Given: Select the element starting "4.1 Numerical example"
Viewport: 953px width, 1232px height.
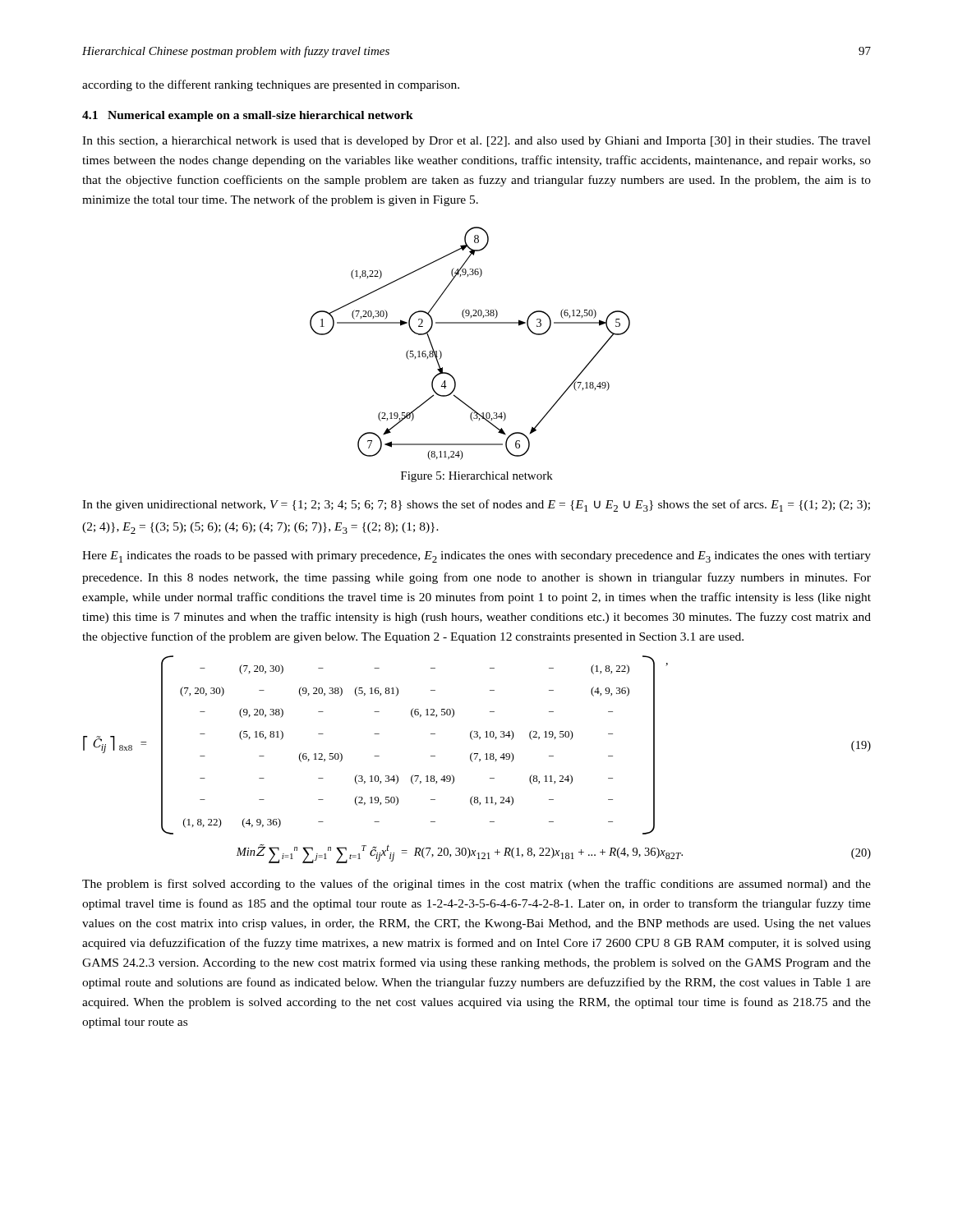Looking at the screenshot, I should coord(248,115).
